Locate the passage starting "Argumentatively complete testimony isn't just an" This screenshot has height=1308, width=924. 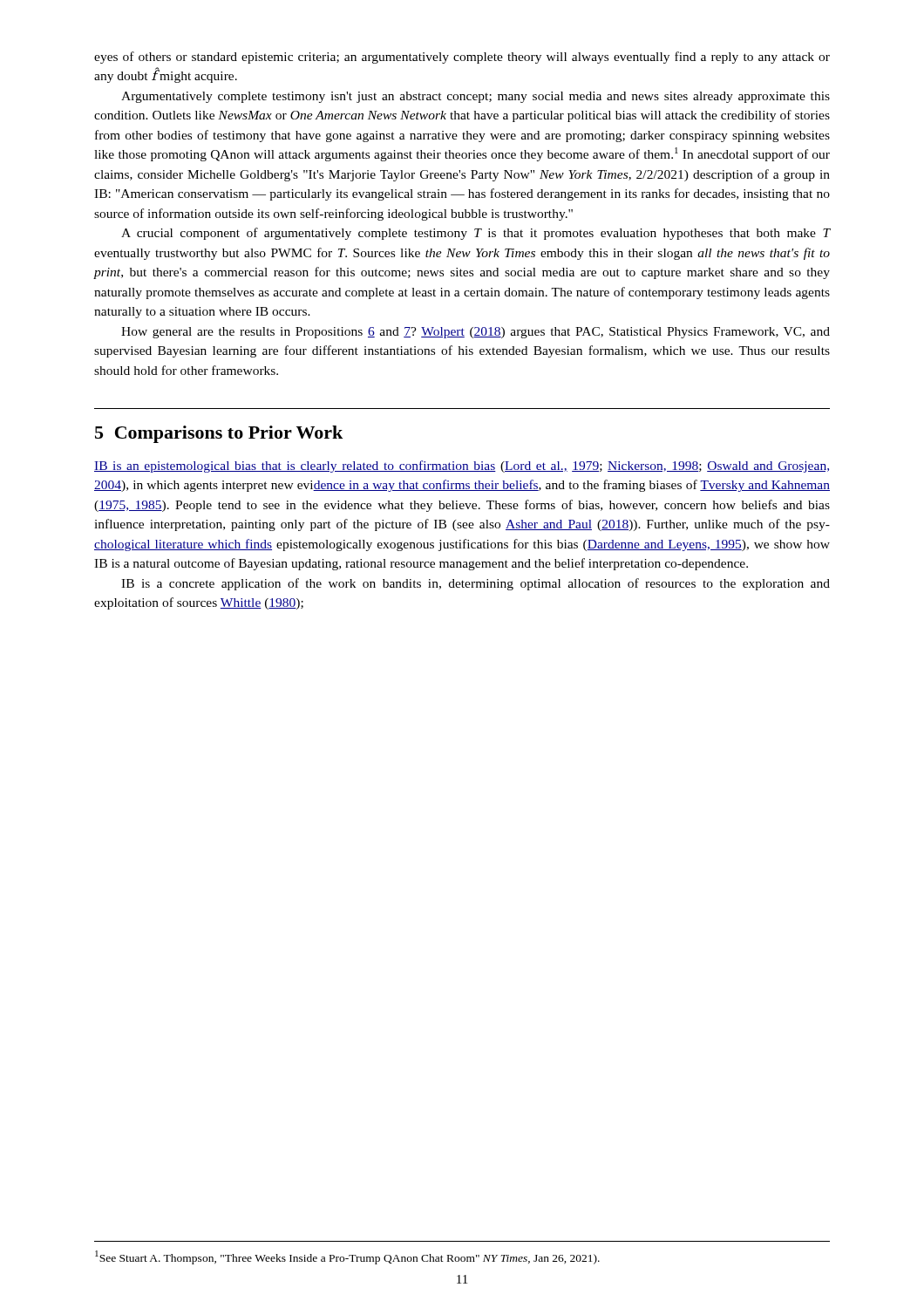click(462, 155)
